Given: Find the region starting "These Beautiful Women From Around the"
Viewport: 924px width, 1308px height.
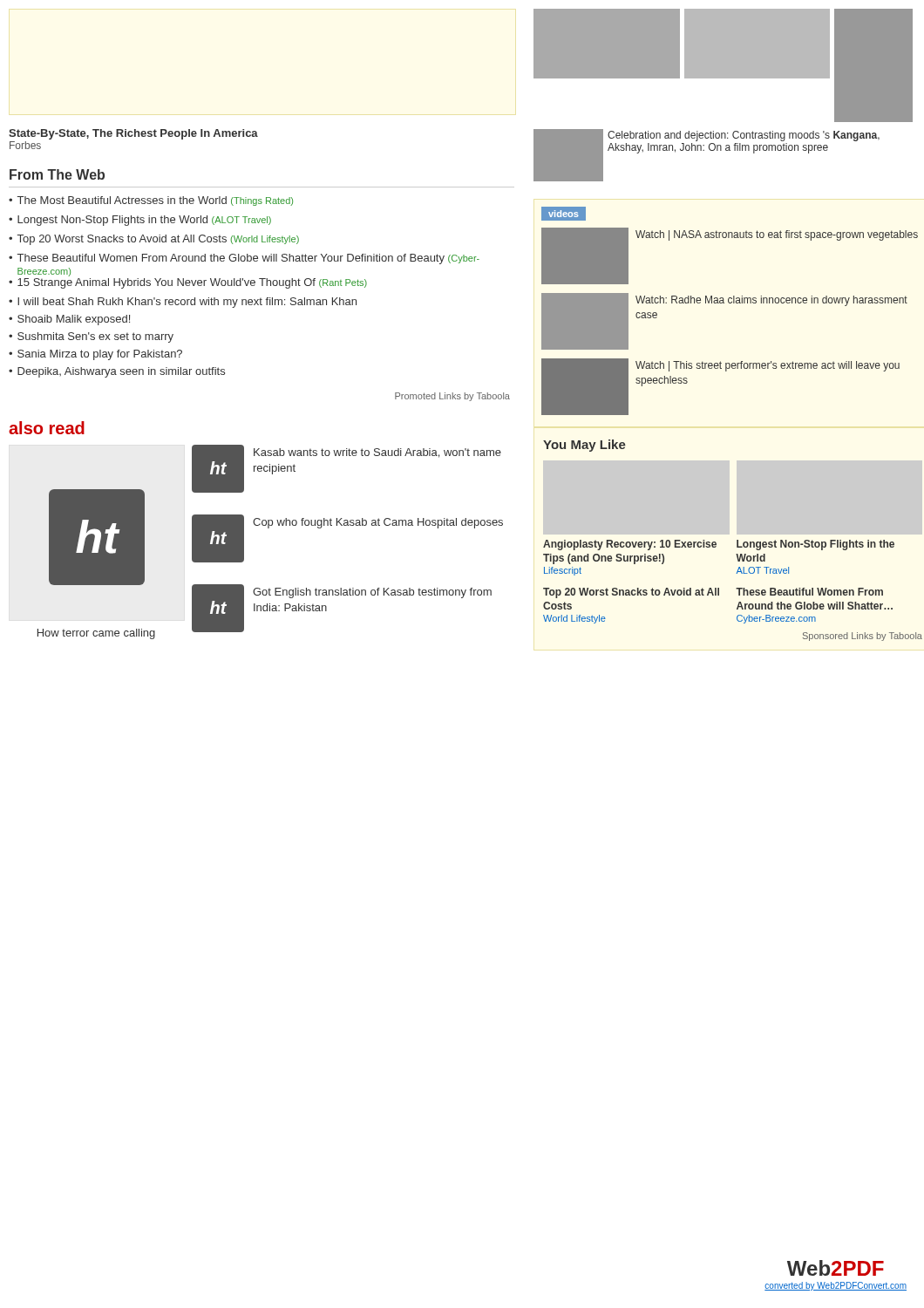Looking at the screenshot, I should 815,599.
